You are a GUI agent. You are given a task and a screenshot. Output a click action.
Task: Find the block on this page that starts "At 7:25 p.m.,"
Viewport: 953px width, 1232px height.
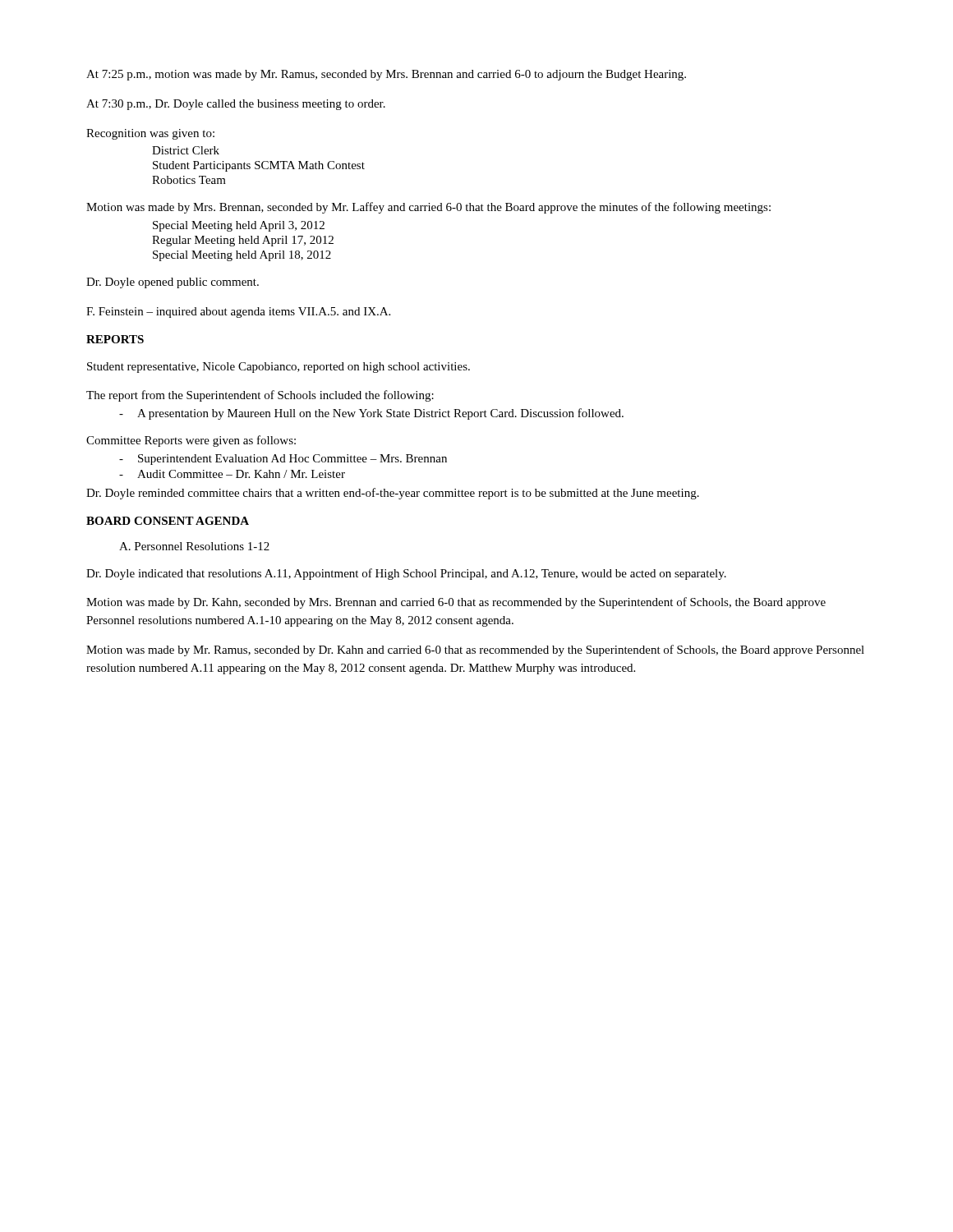[x=476, y=75]
